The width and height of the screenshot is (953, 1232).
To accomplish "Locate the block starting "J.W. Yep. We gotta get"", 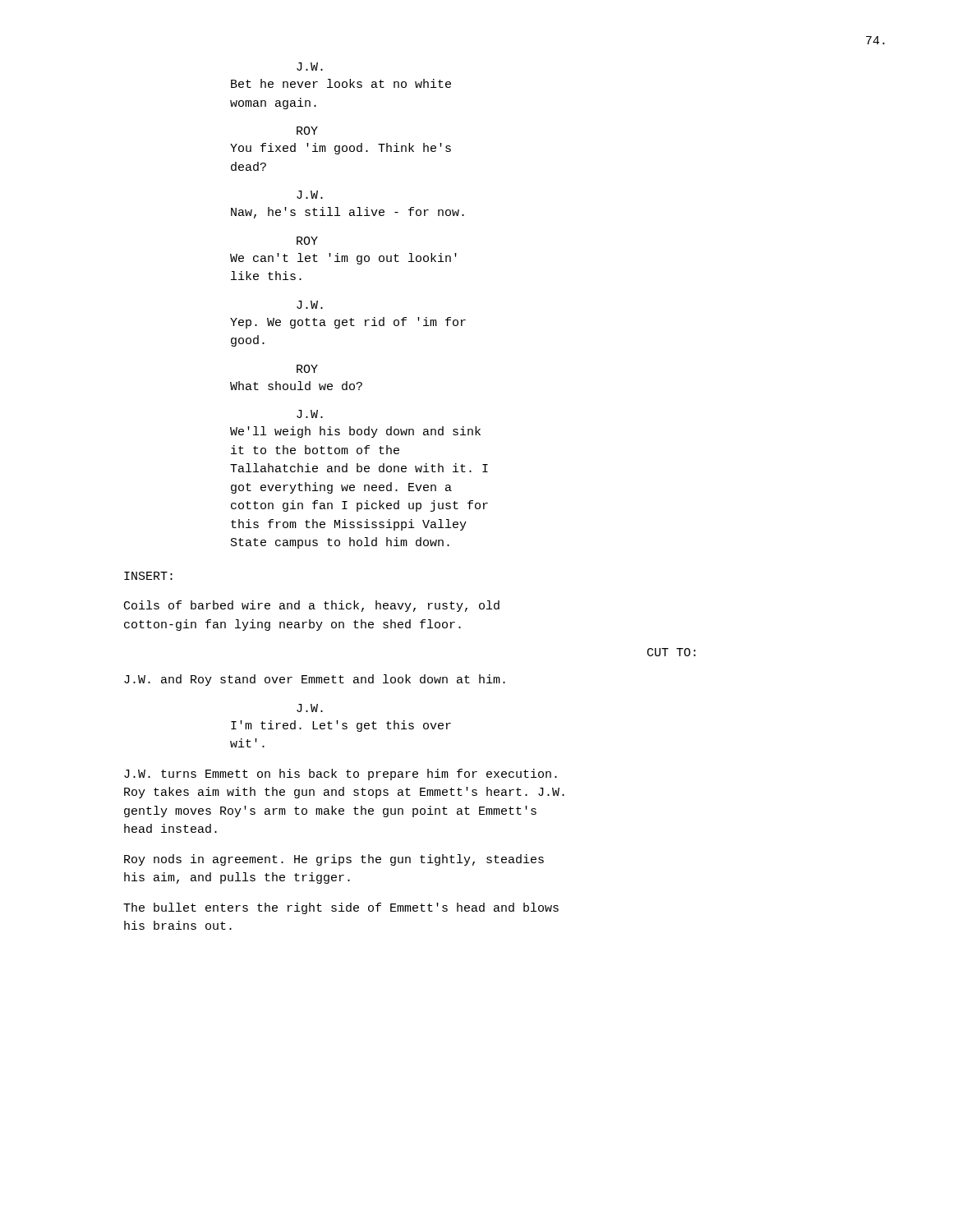I will click(310, 305).
